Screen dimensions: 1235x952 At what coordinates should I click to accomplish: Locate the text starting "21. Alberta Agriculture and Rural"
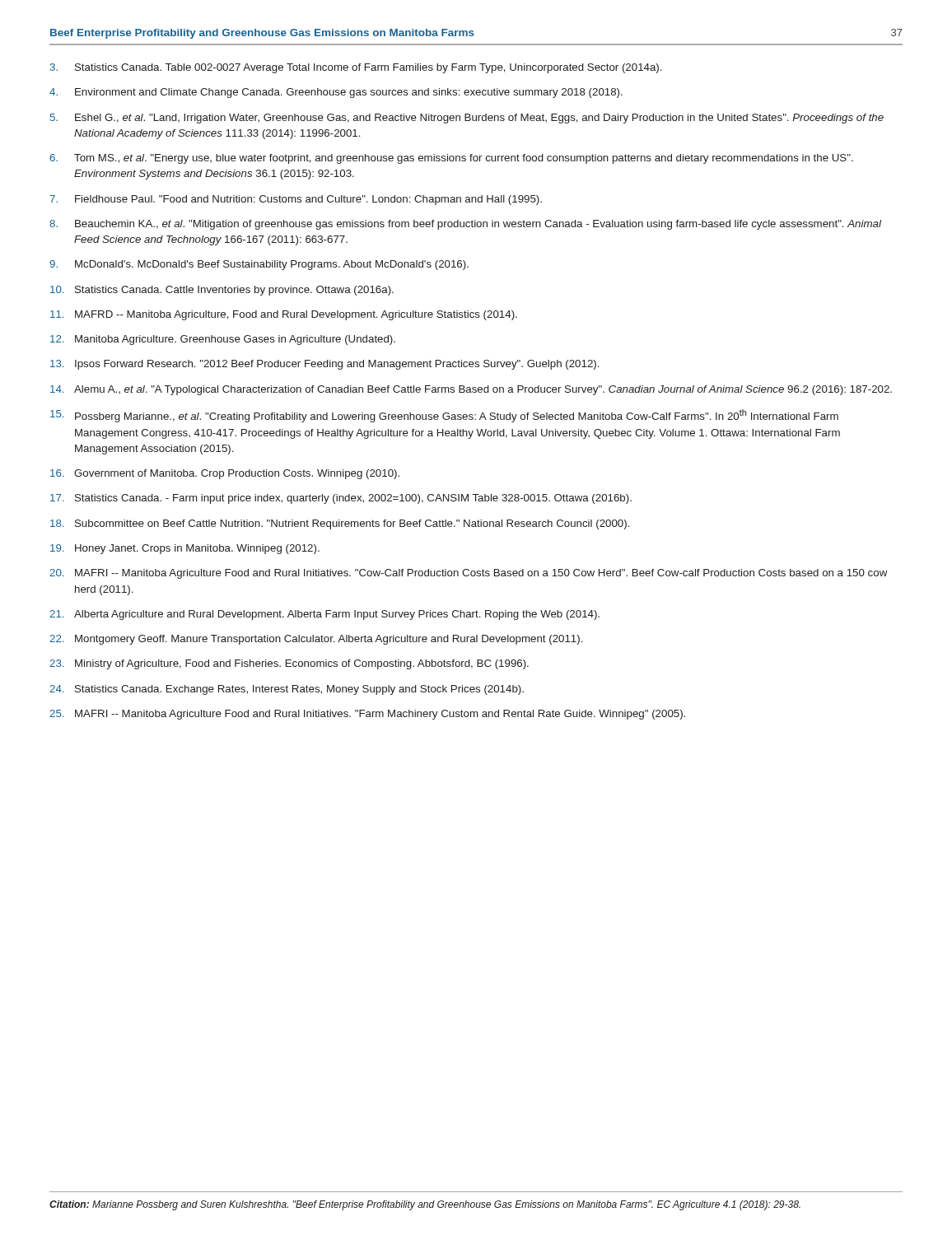coord(476,614)
